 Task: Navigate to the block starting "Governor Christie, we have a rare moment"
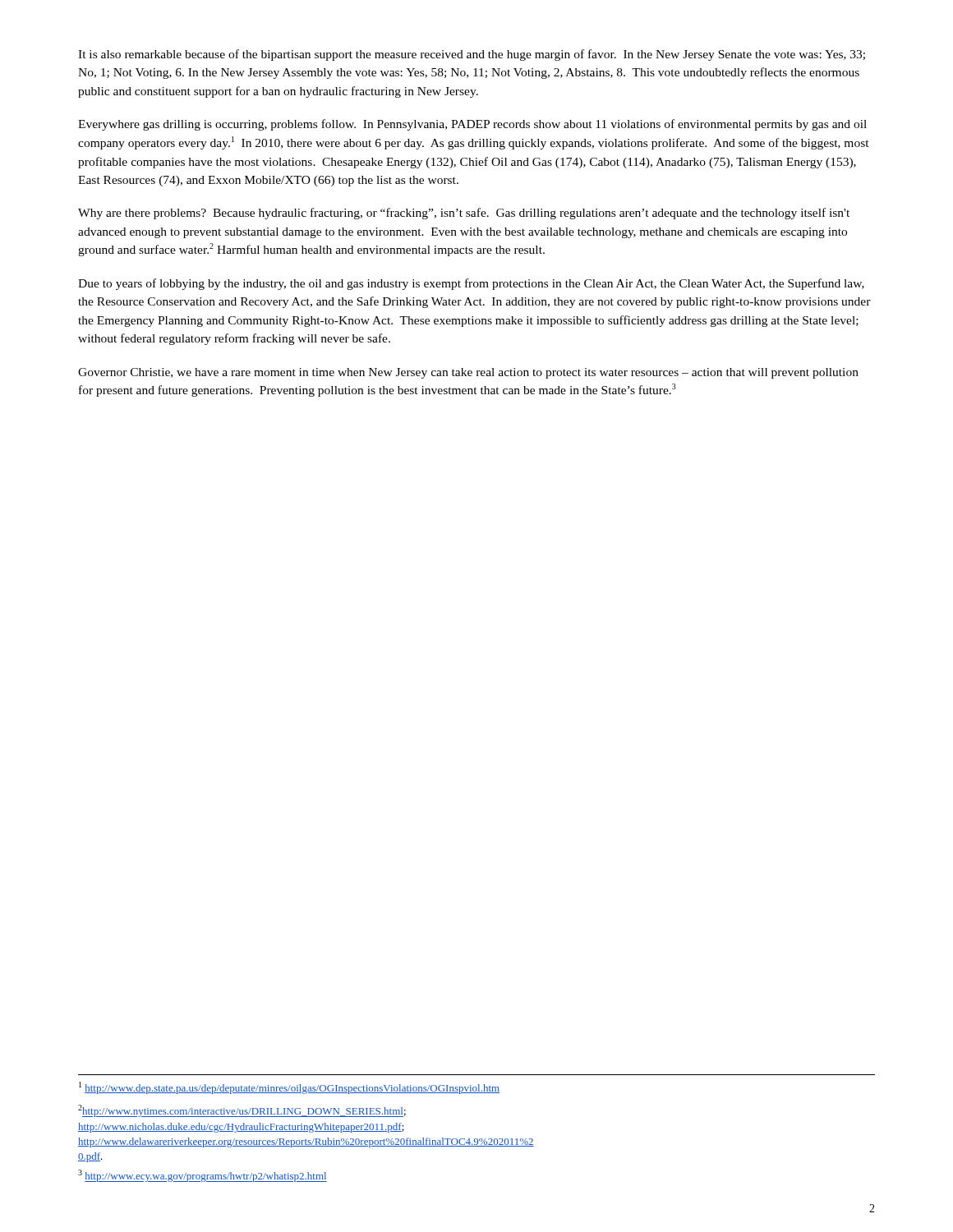468,381
